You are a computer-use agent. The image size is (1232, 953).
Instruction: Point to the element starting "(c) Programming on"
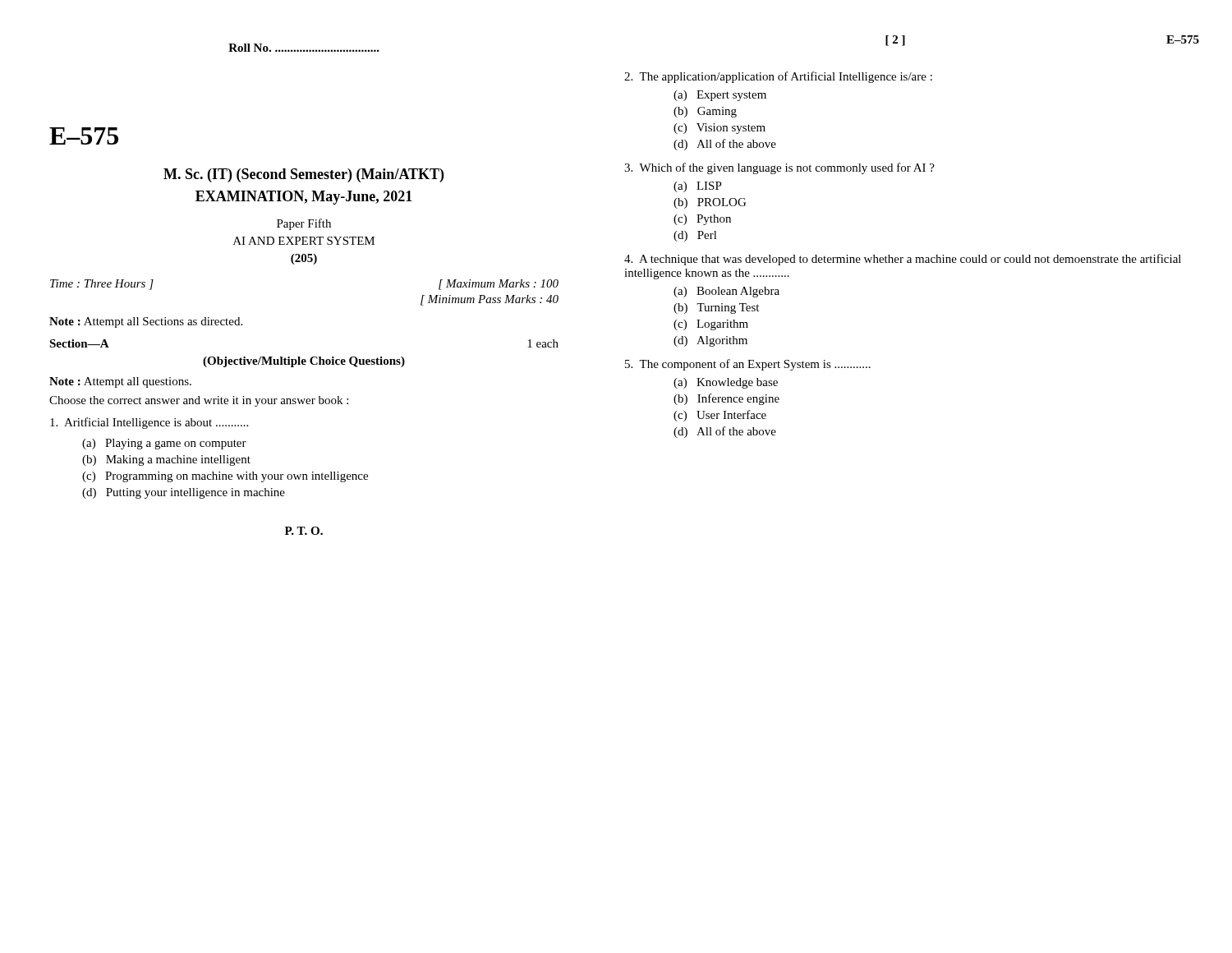tap(225, 476)
